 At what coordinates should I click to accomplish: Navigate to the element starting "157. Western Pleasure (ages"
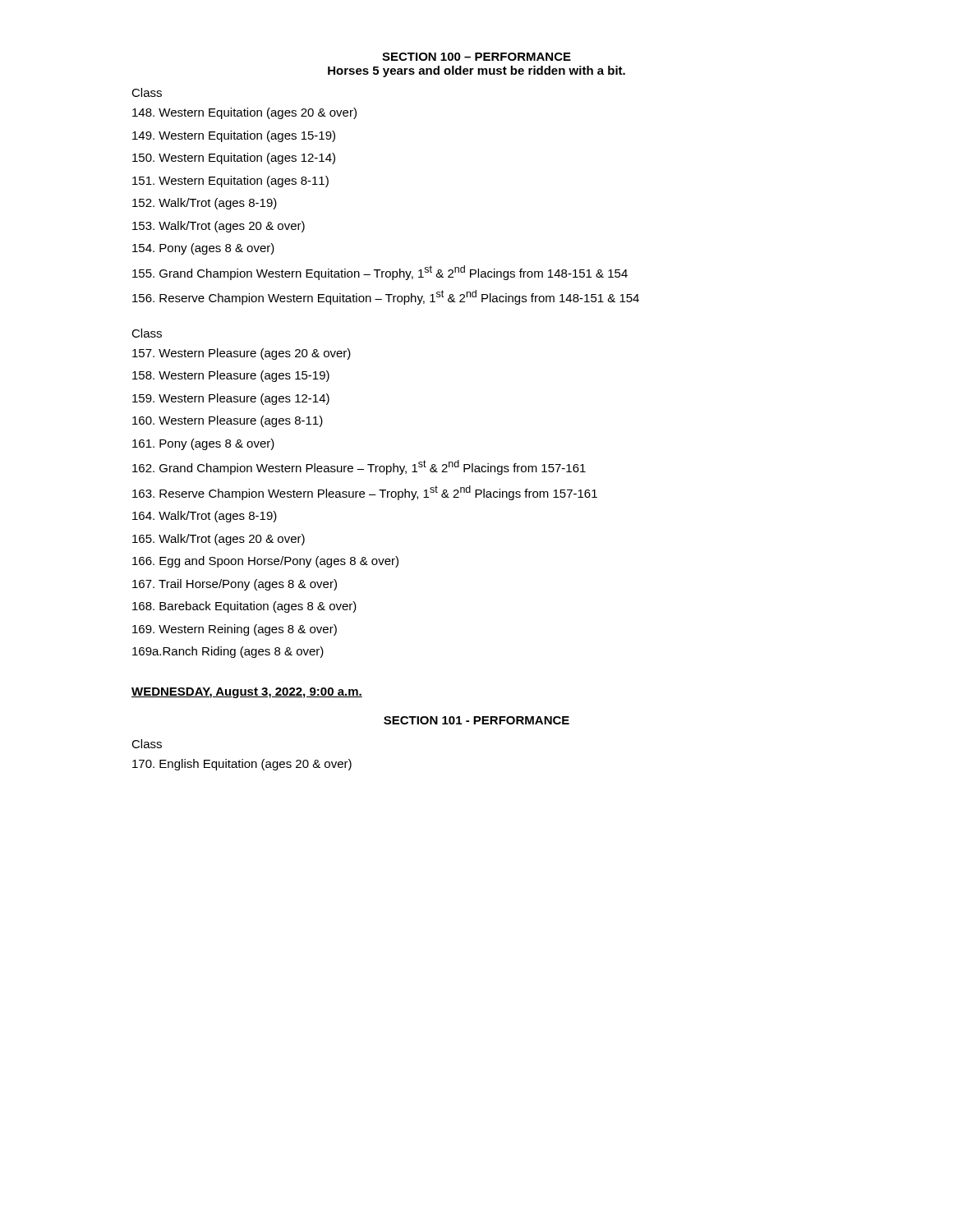(x=241, y=352)
